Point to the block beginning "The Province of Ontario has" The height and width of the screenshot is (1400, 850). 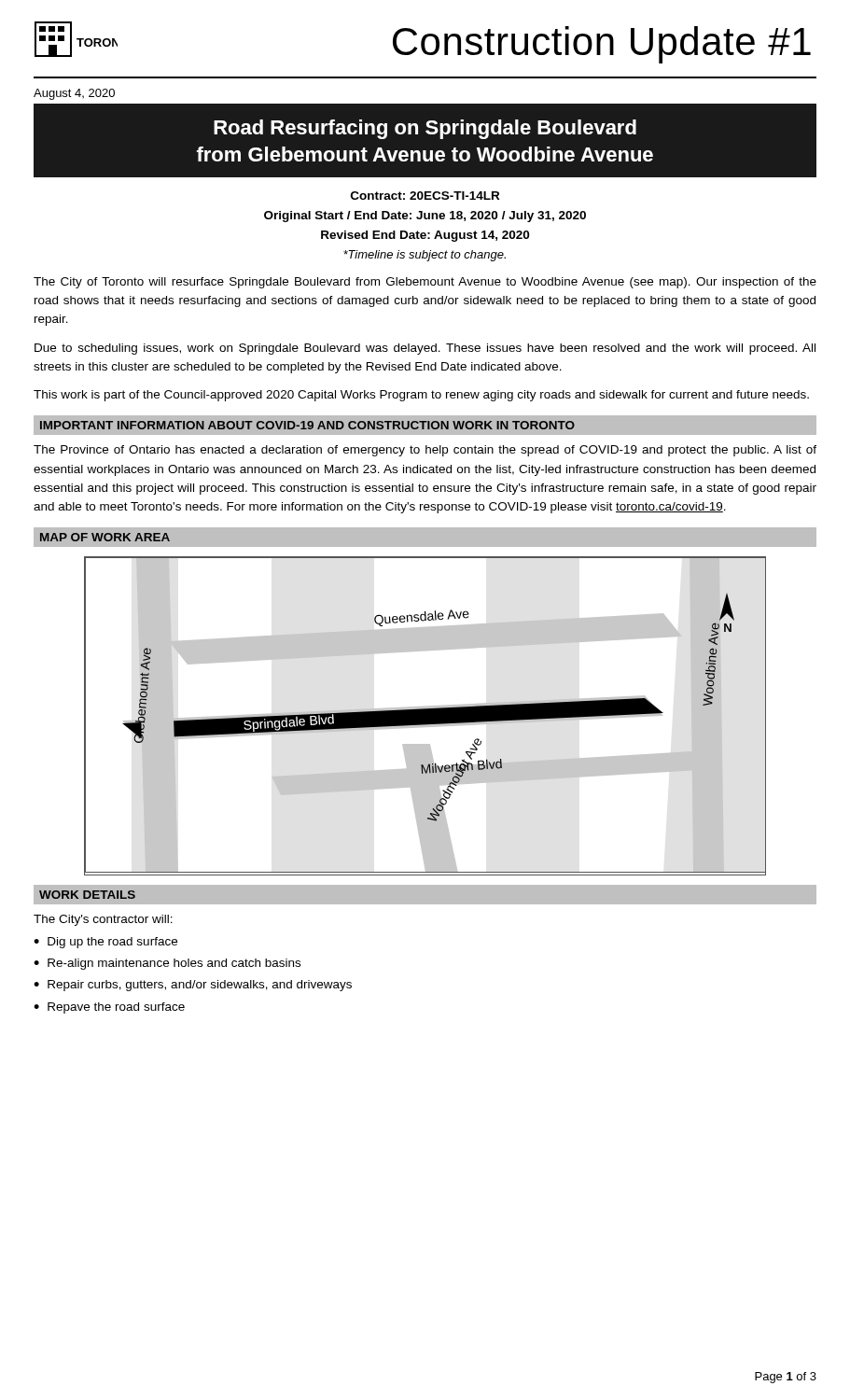tap(425, 478)
